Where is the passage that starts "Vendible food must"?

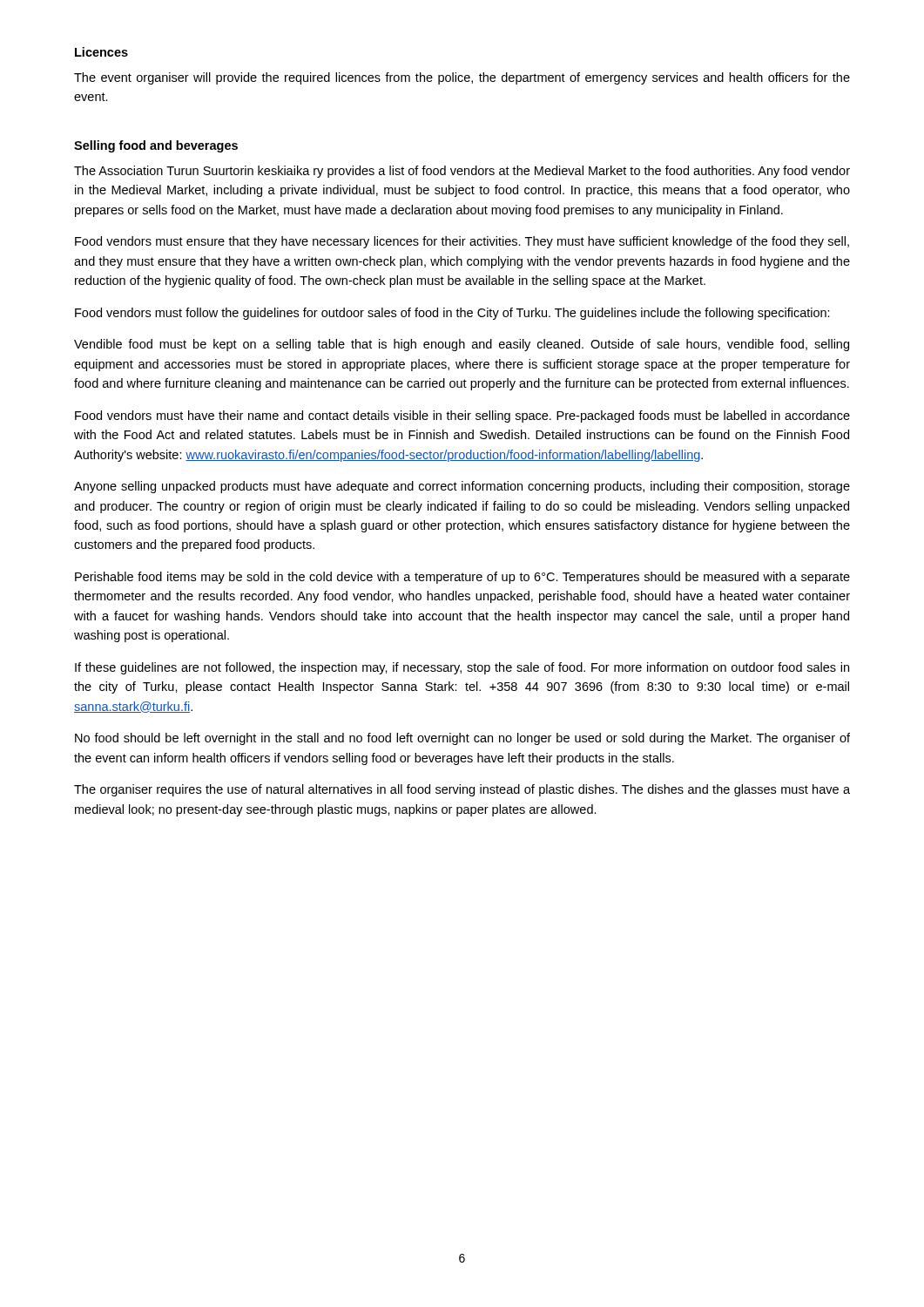[x=462, y=364]
